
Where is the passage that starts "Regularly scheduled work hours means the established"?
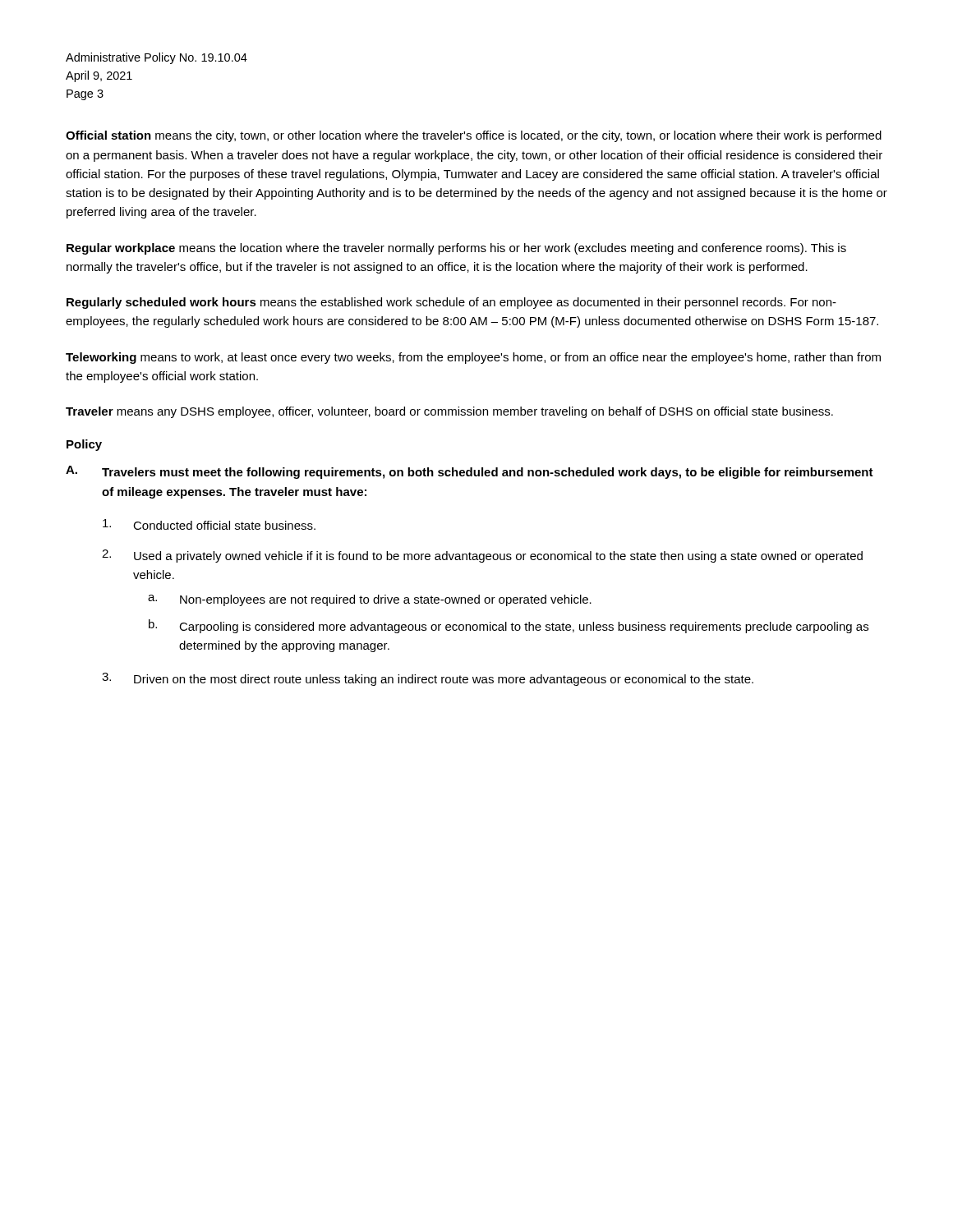click(473, 311)
